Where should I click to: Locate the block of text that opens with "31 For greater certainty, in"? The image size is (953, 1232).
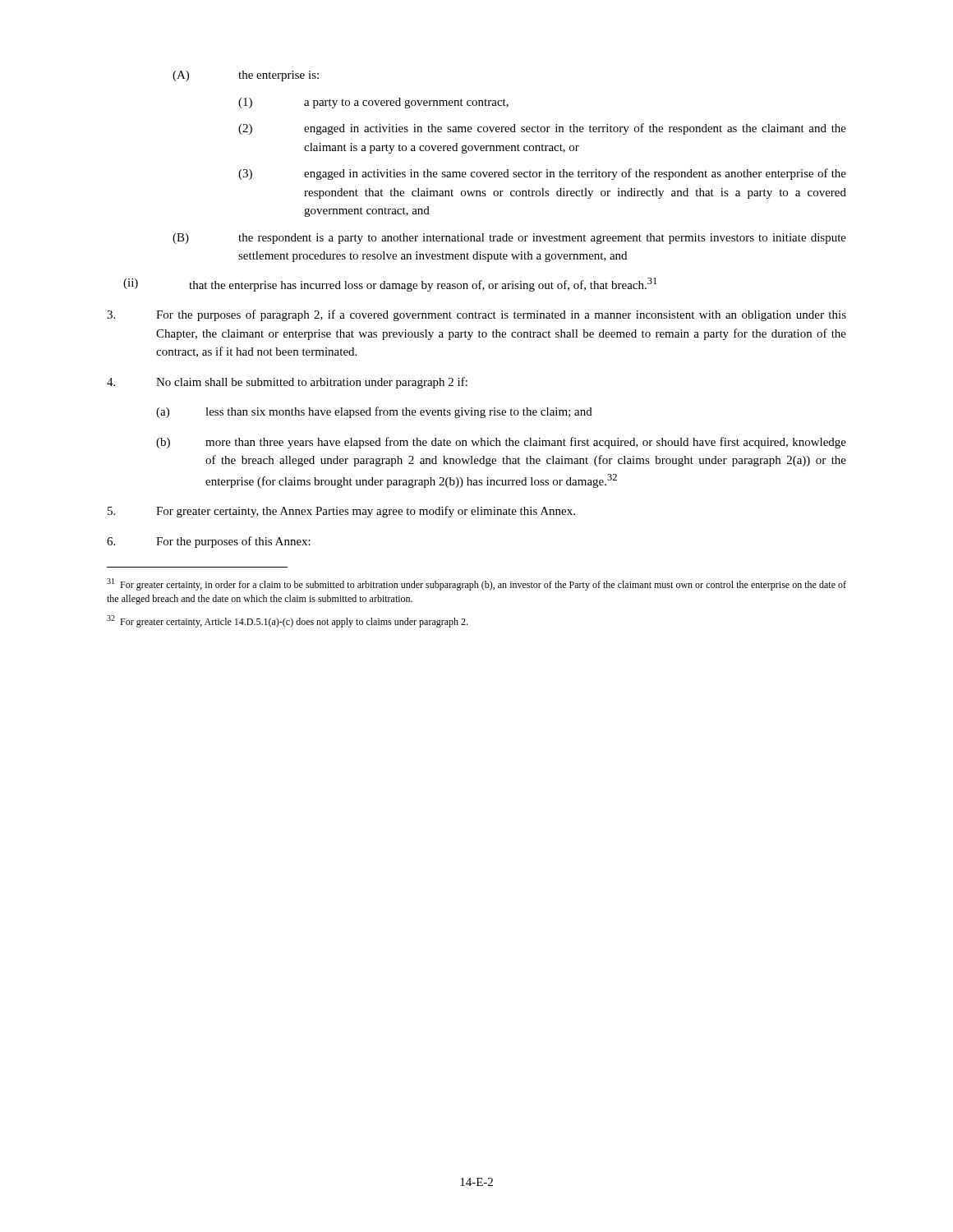(476, 590)
